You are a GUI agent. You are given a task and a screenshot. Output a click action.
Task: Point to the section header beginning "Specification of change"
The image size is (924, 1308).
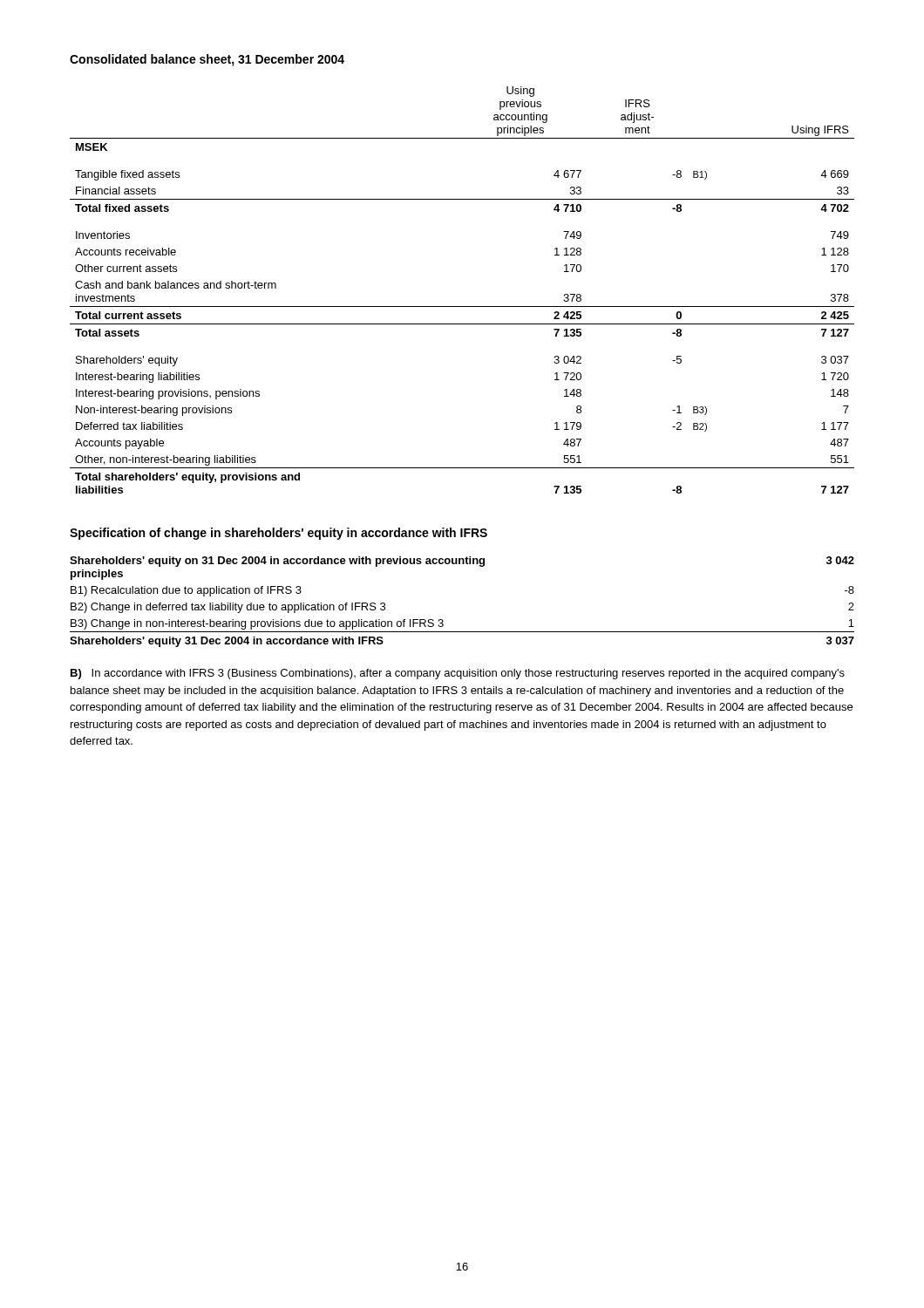279,533
